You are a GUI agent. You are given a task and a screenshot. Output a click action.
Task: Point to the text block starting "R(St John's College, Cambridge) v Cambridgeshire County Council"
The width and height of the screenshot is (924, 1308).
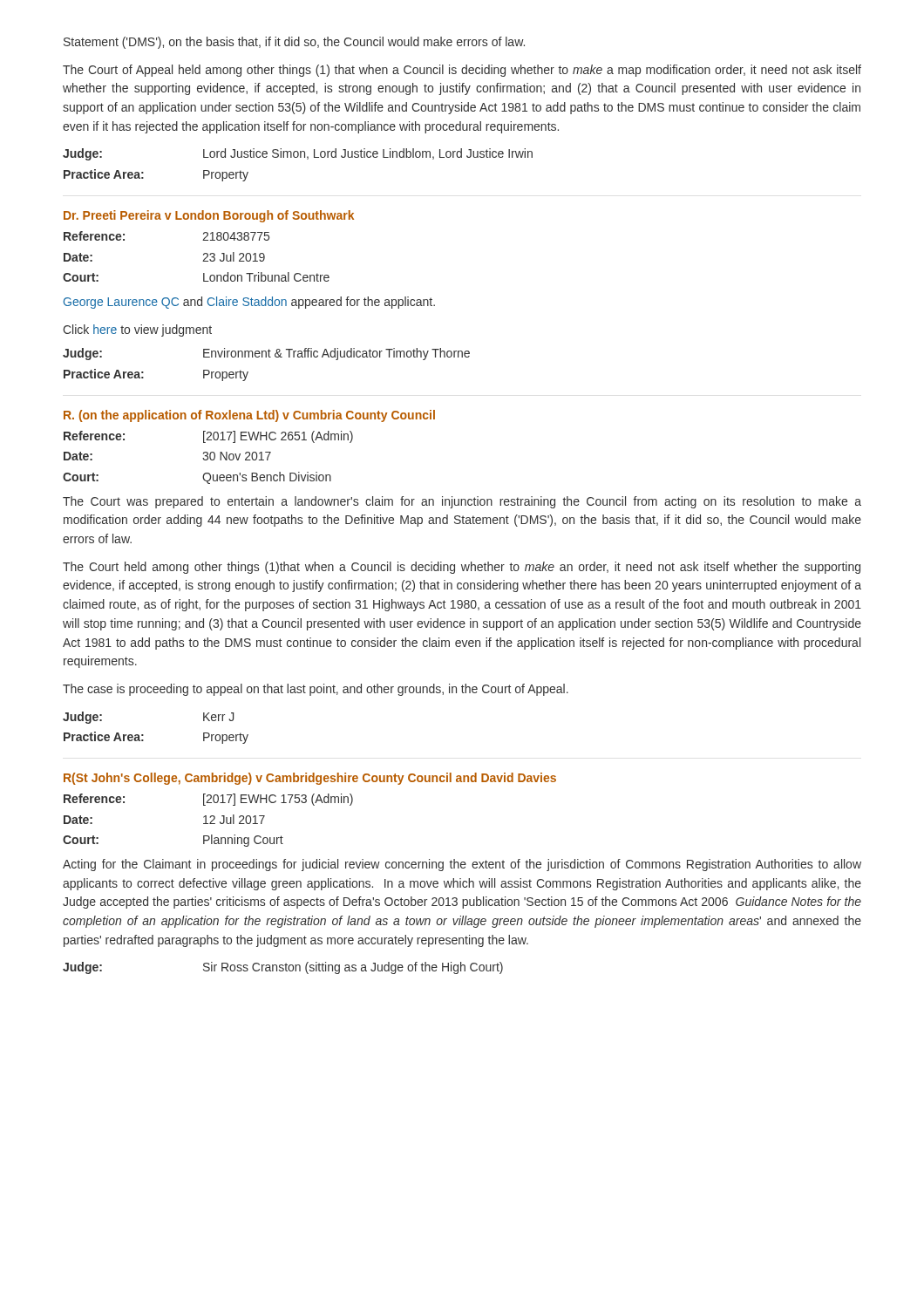pos(310,778)
